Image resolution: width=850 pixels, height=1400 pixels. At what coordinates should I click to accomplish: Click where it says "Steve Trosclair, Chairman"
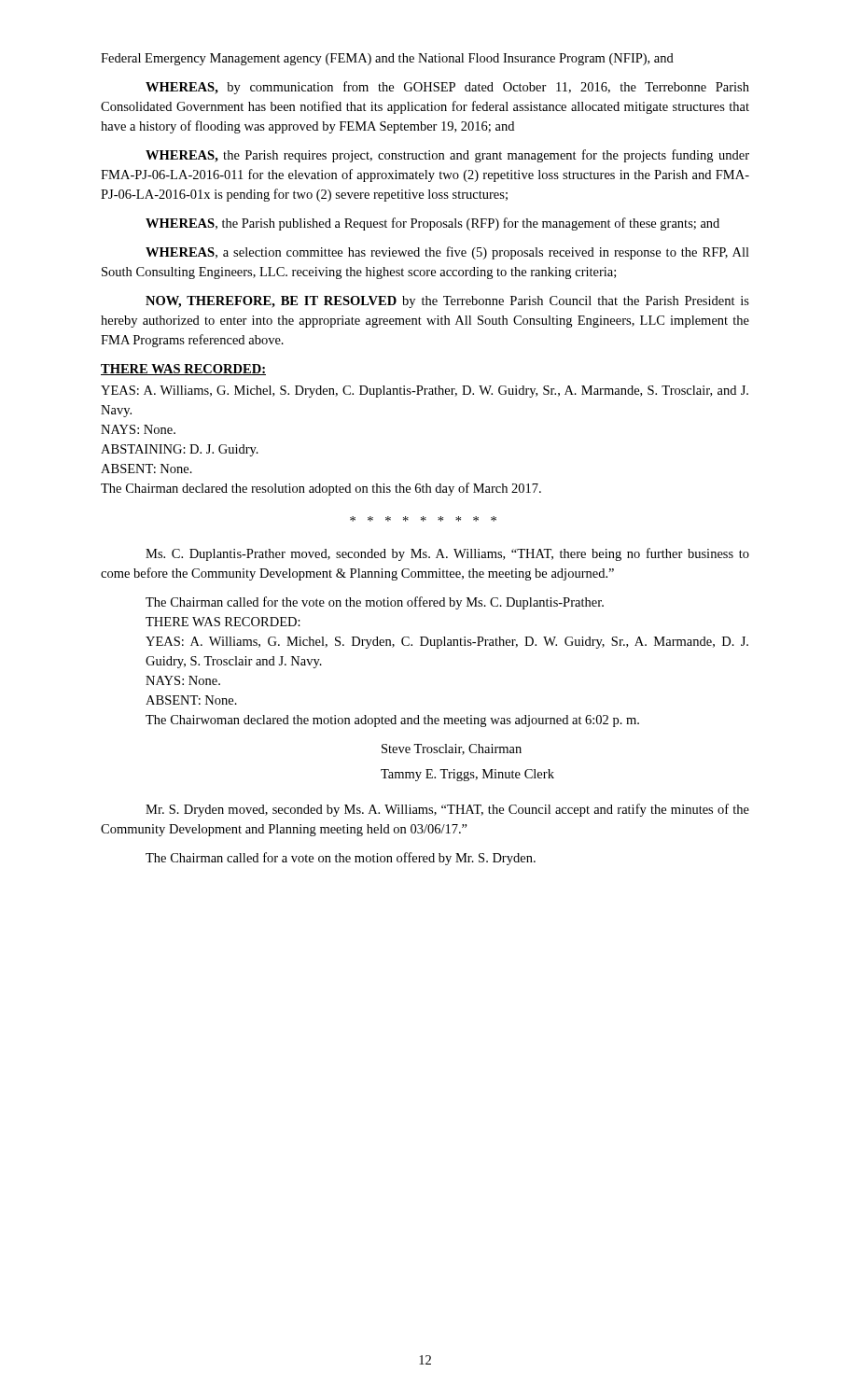point(452,749)
